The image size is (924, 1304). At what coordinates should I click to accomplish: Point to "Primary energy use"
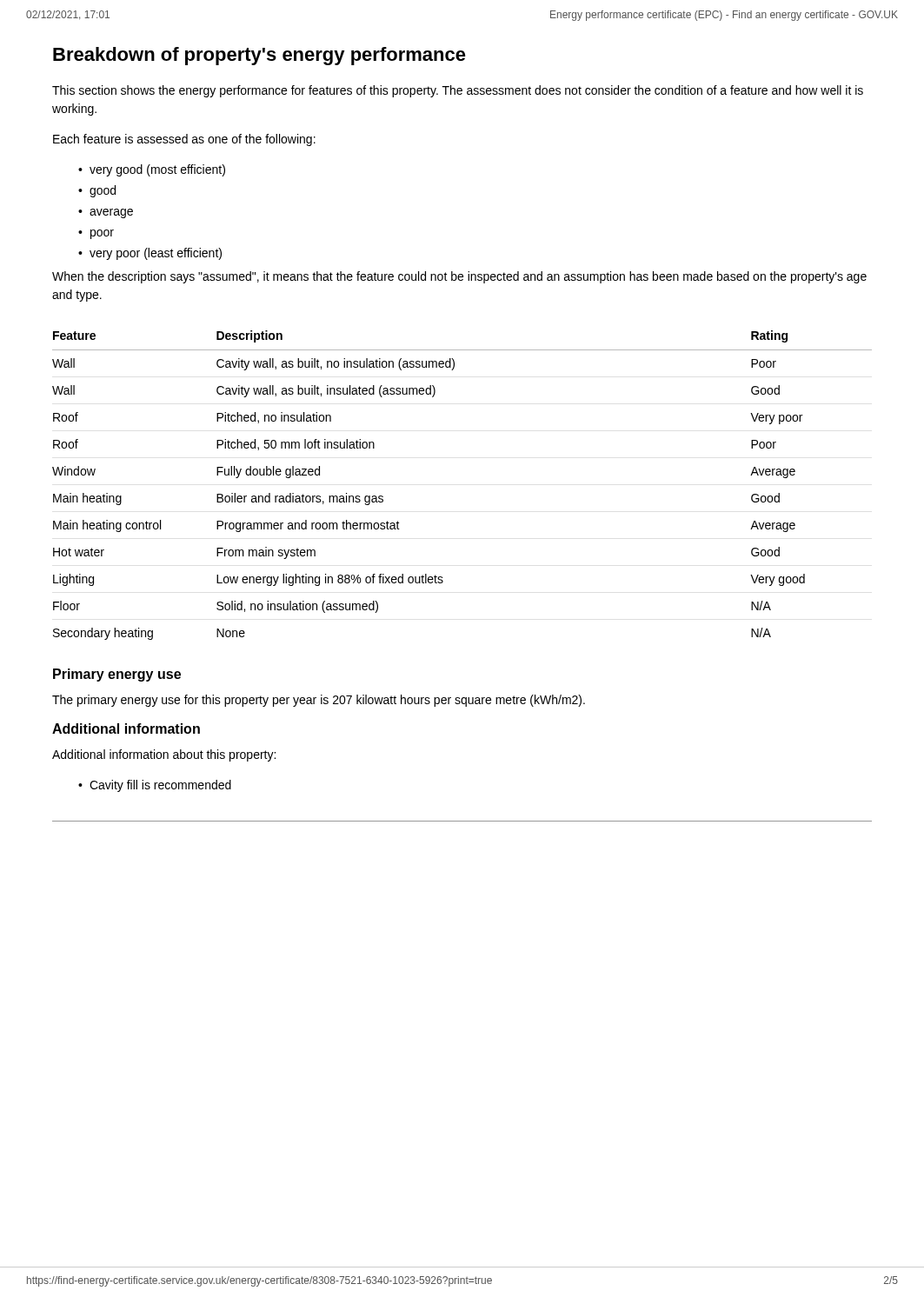coord(117,674)
